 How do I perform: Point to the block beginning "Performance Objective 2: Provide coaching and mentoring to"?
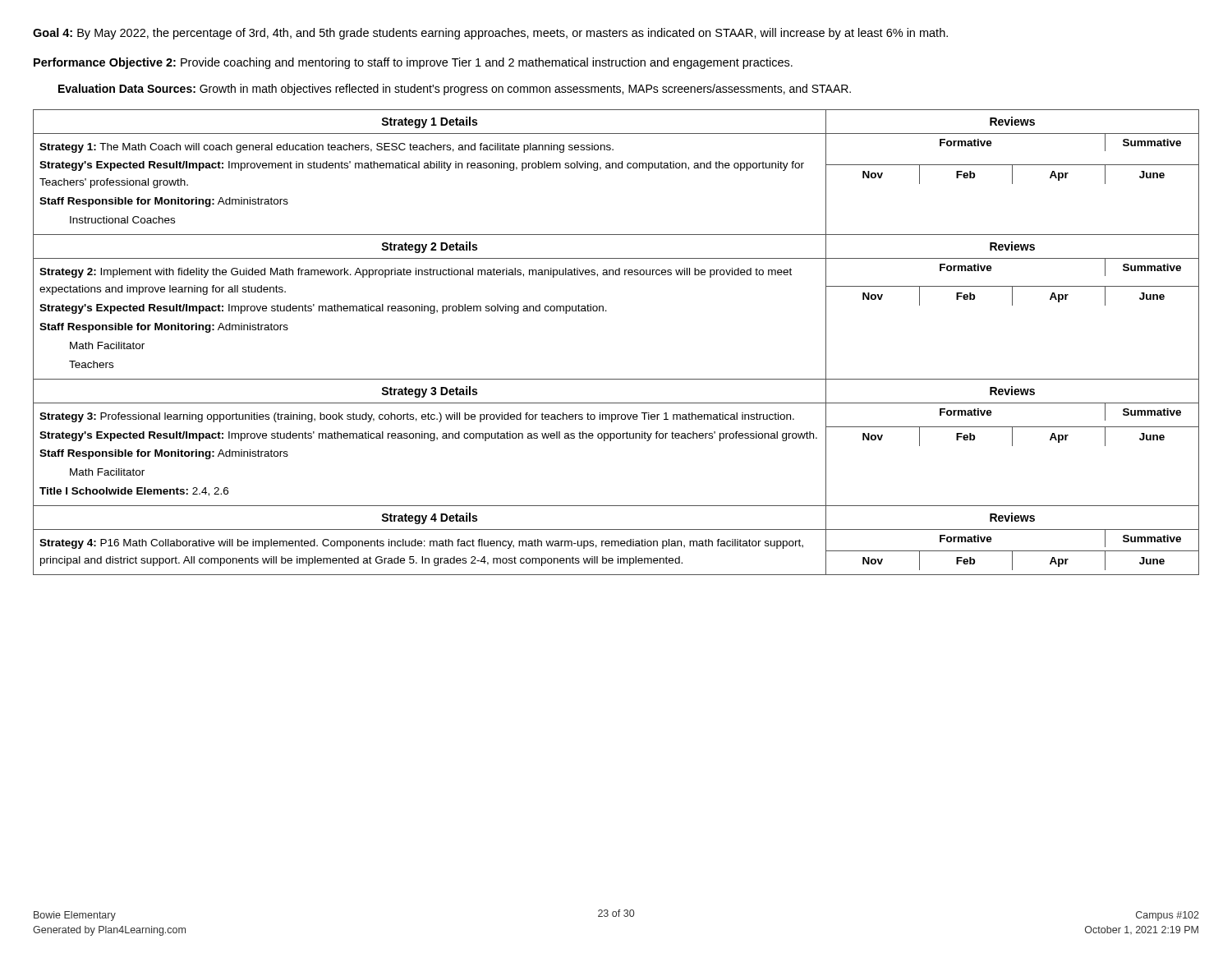[413, 62]
